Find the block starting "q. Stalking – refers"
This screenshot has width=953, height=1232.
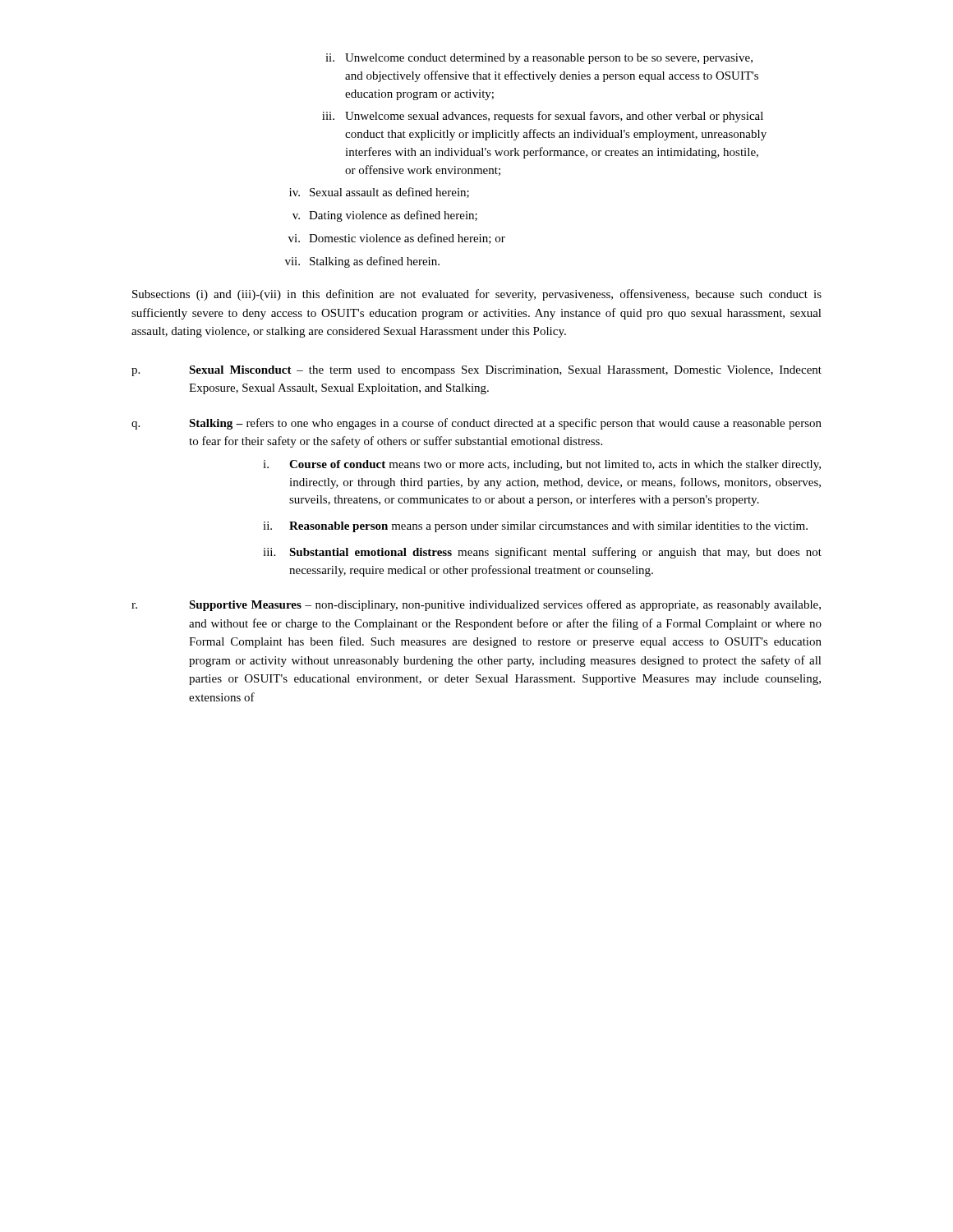(x=476, y=432)
